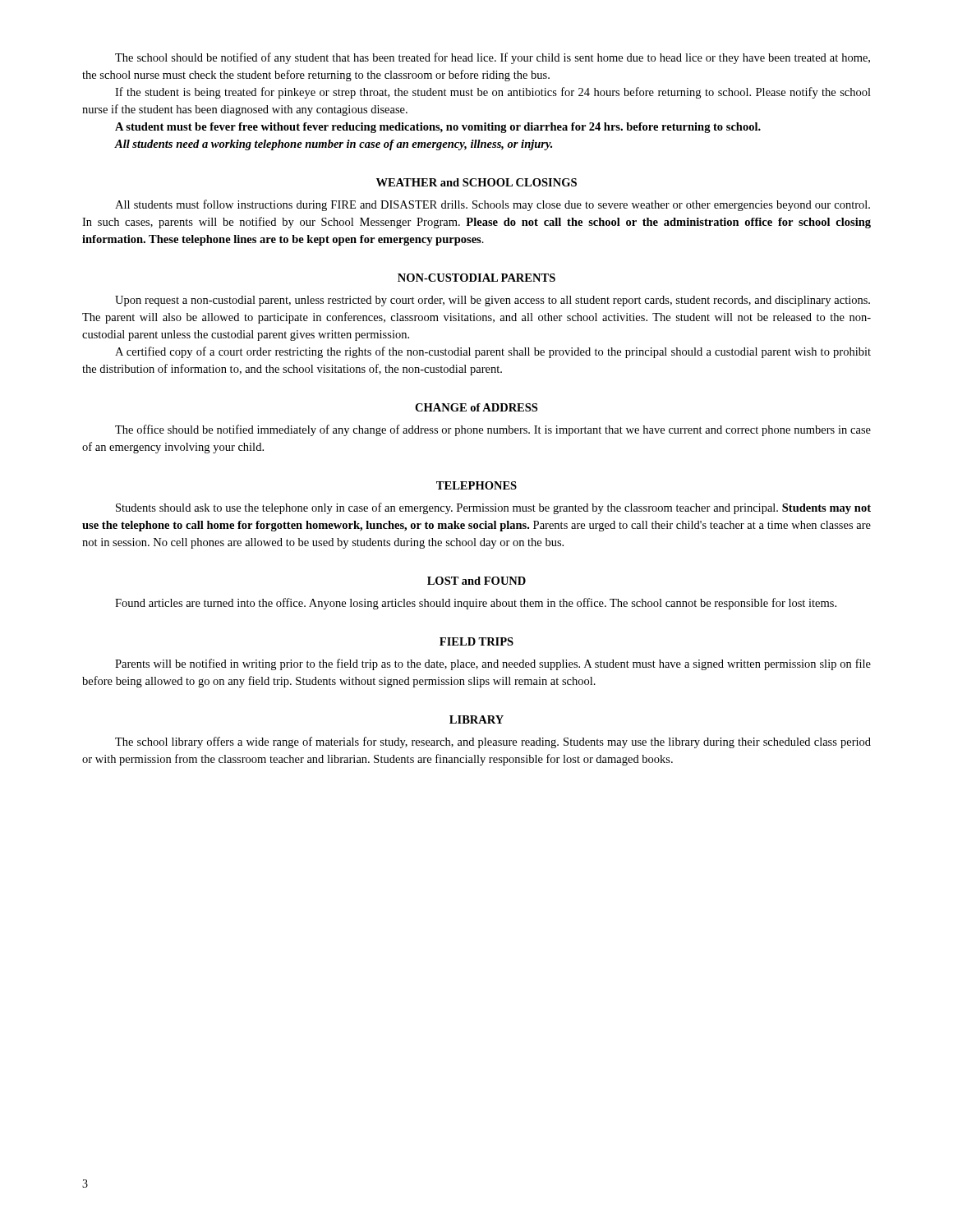This screenshot has height=1232, width=953.
Task: Select the section header that reads "CHANGE of ADDRESS"
Action: [476, 408]
